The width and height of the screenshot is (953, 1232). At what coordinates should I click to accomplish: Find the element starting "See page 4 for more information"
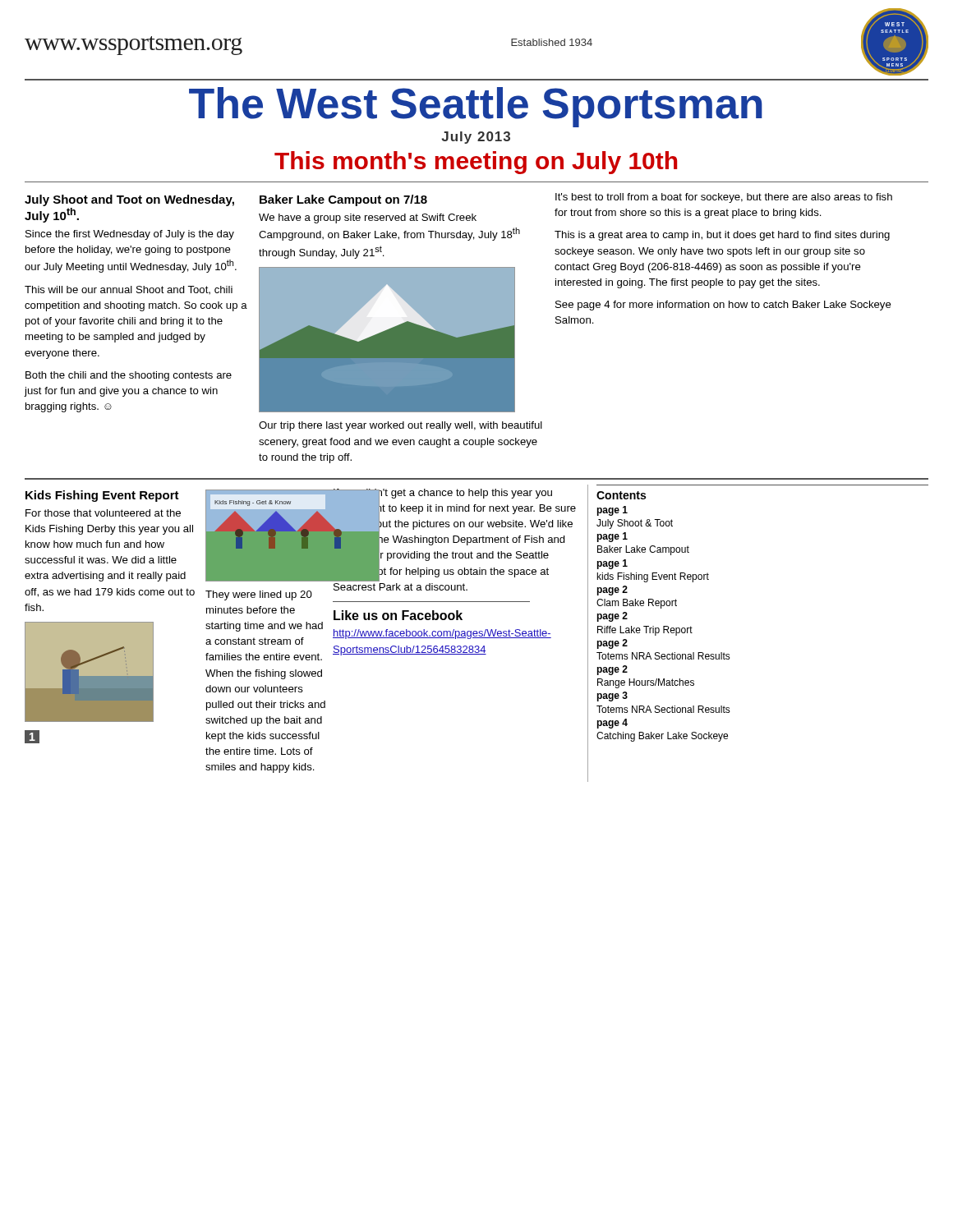[725, 312]
